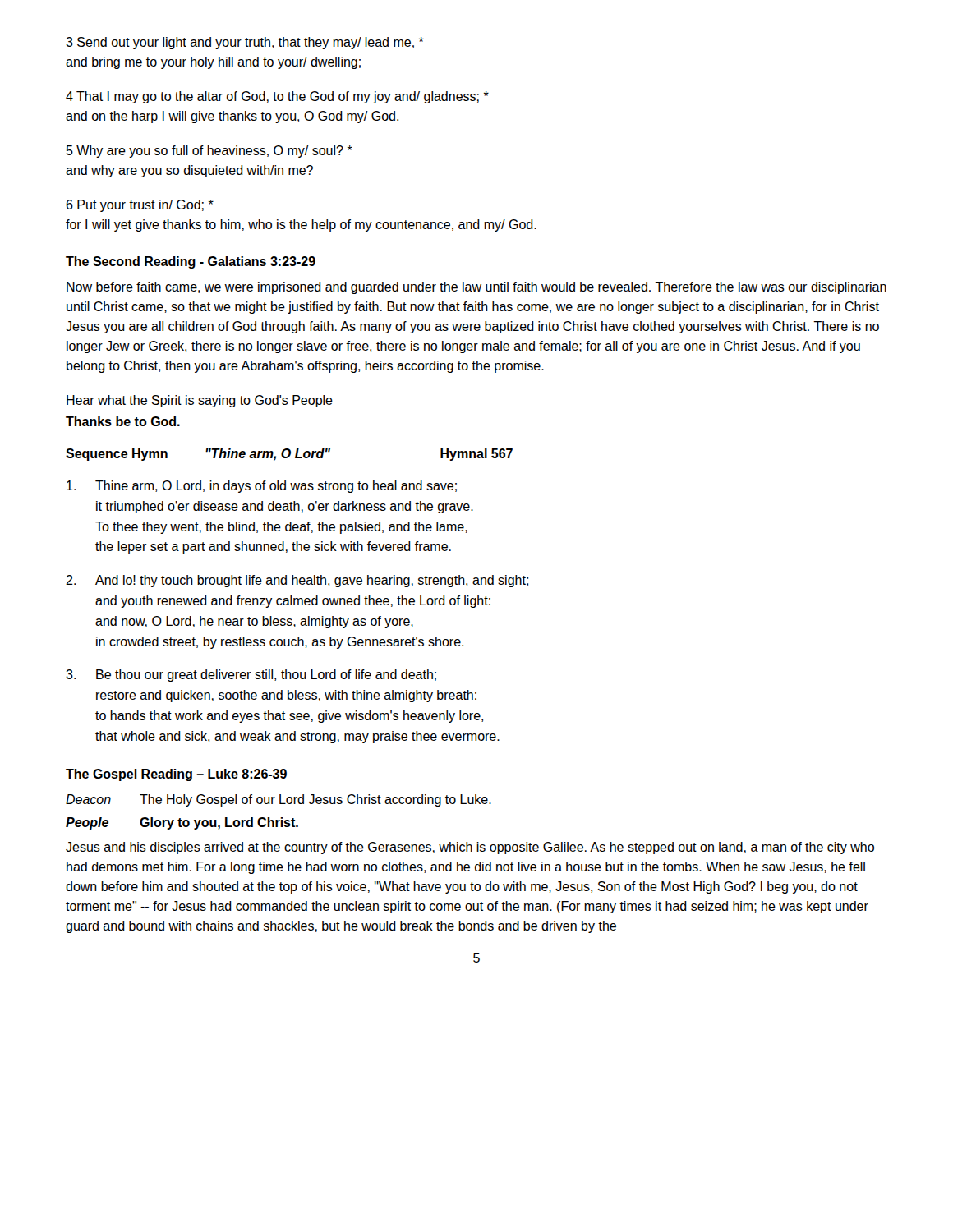953x1232 pixels.
Task: Click on the list item that says "3. Be thou our"
Action: [476, 706]
